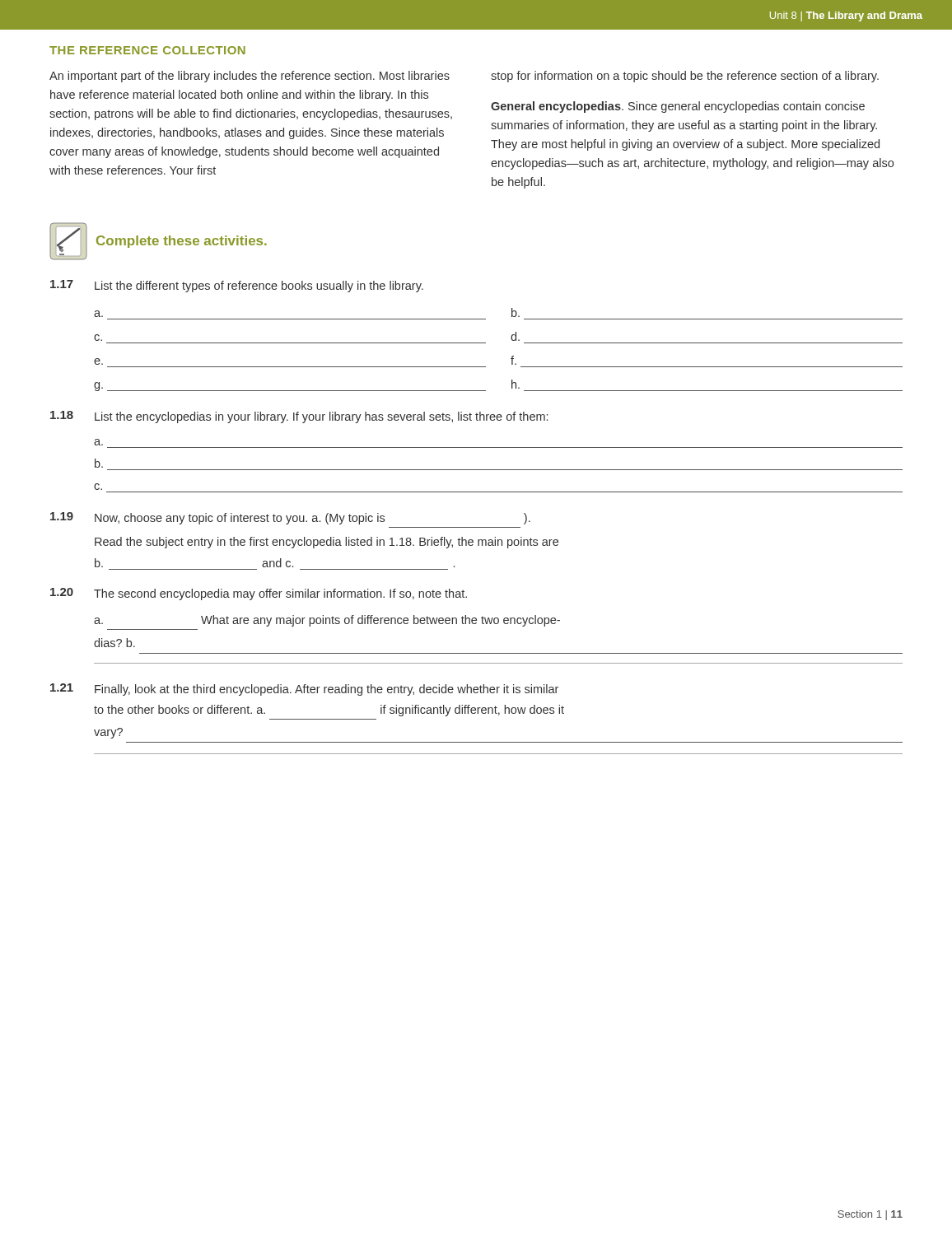Click the passage that begins "19 Now, choose any topic of interest"
This screenshot has height=1235, width=952.
(x=476, y=540)
